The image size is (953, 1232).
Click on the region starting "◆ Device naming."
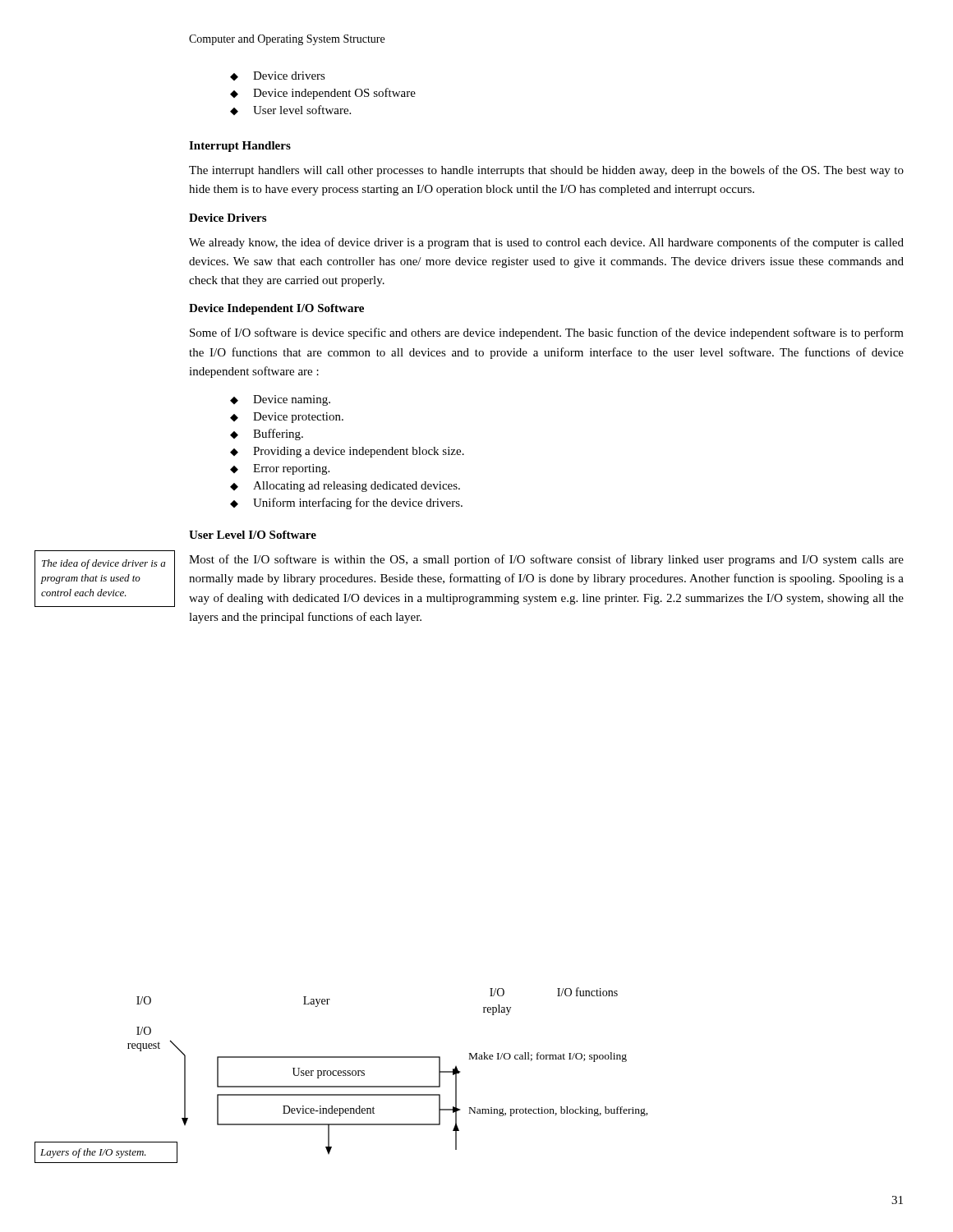[x=281, y=400]
